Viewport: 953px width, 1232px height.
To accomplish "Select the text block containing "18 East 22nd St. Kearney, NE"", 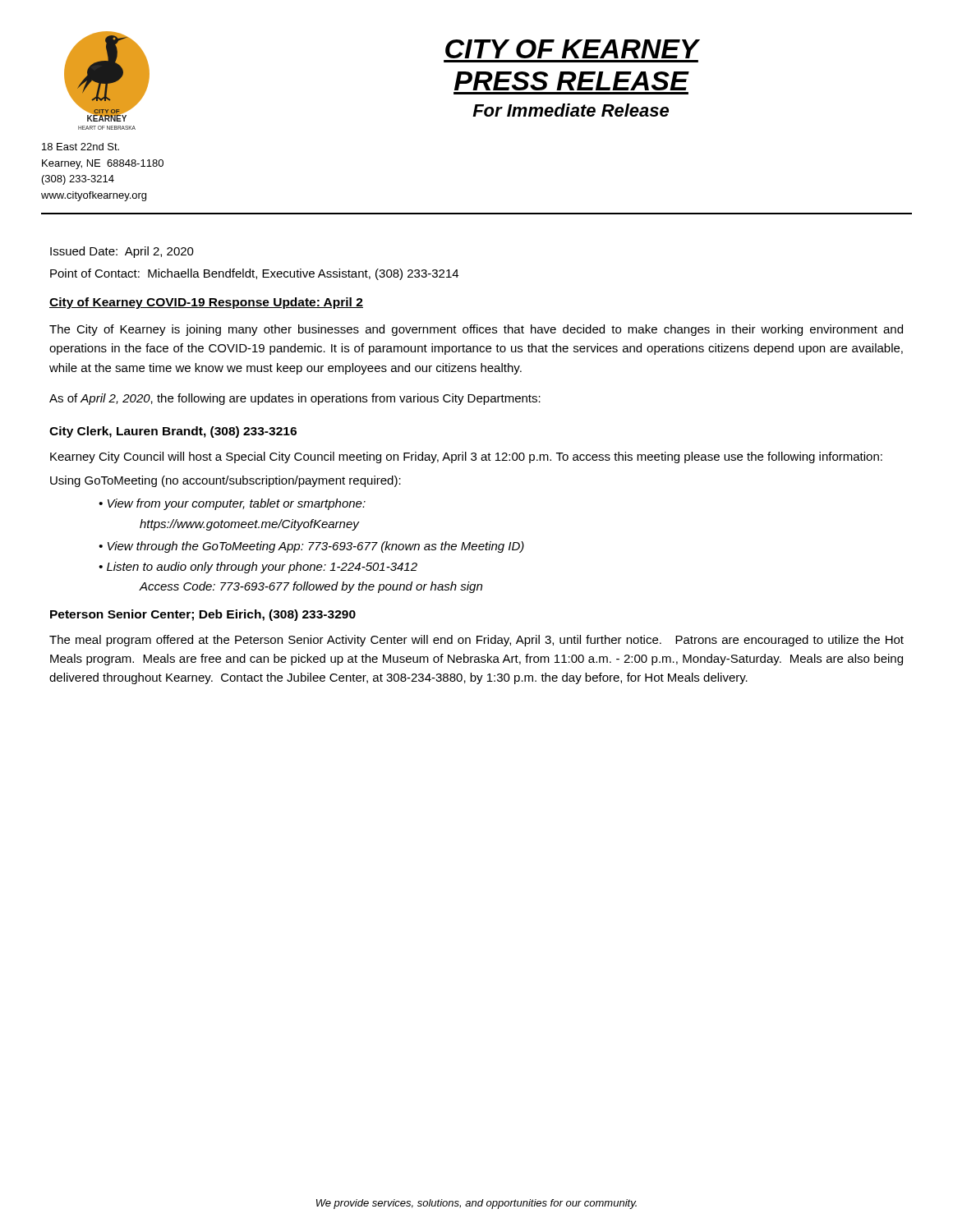I will [x=102, y=171].
